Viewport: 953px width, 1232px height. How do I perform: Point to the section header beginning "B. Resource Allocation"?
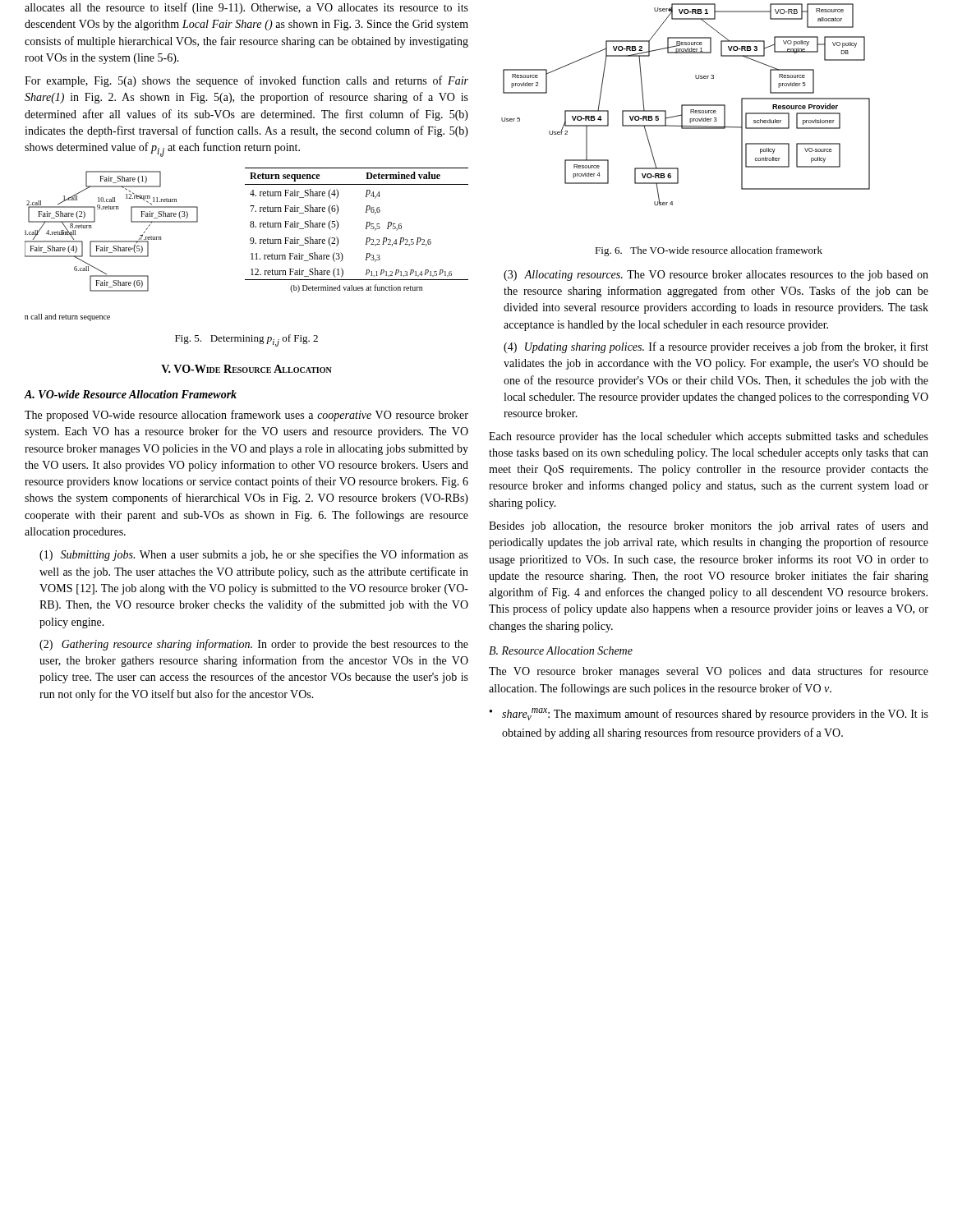tap(561, 650)
